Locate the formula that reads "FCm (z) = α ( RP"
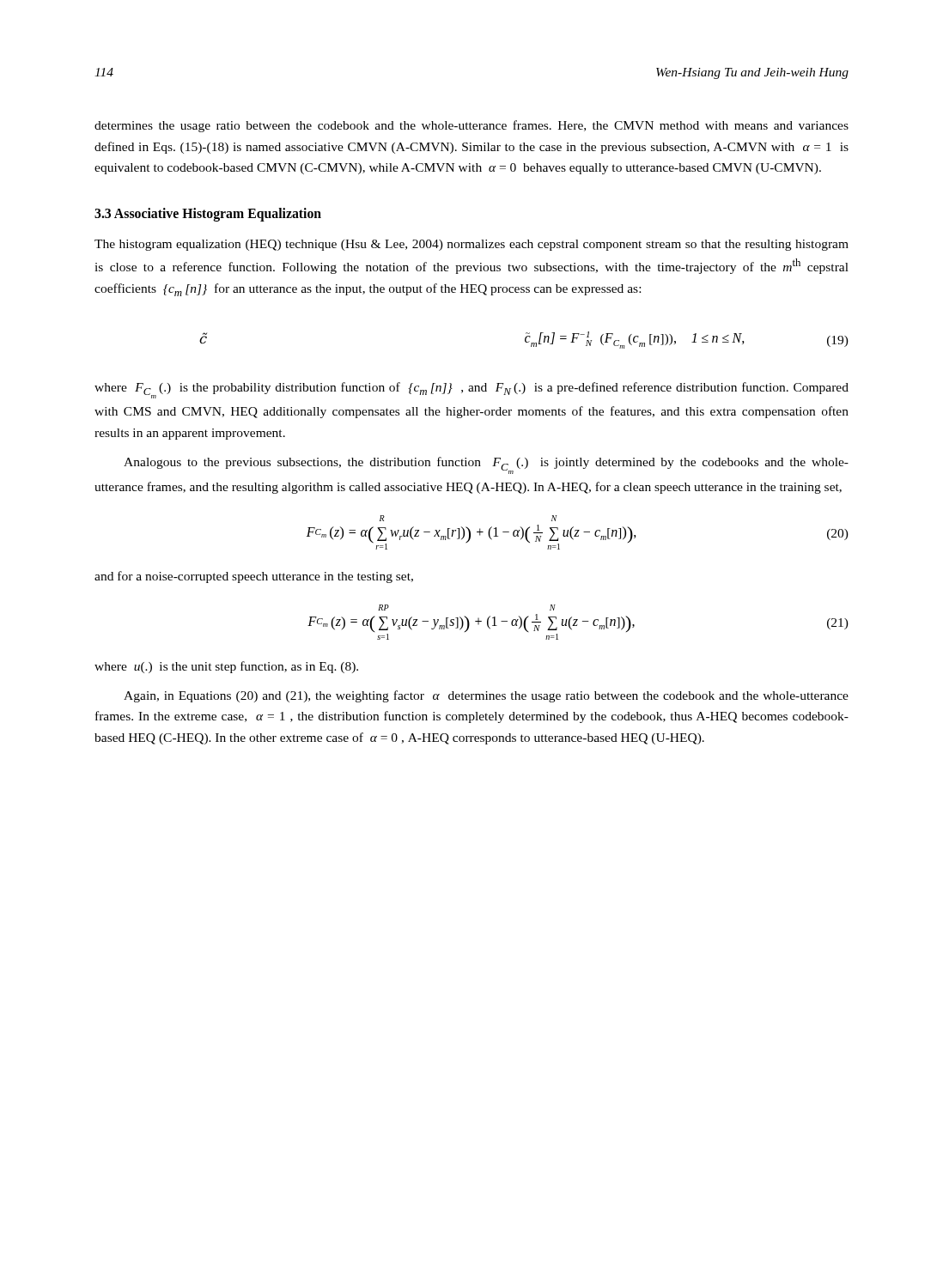The width and height of the screenshot is (943, 1288). pyautogui.click(x=578, y=622)
